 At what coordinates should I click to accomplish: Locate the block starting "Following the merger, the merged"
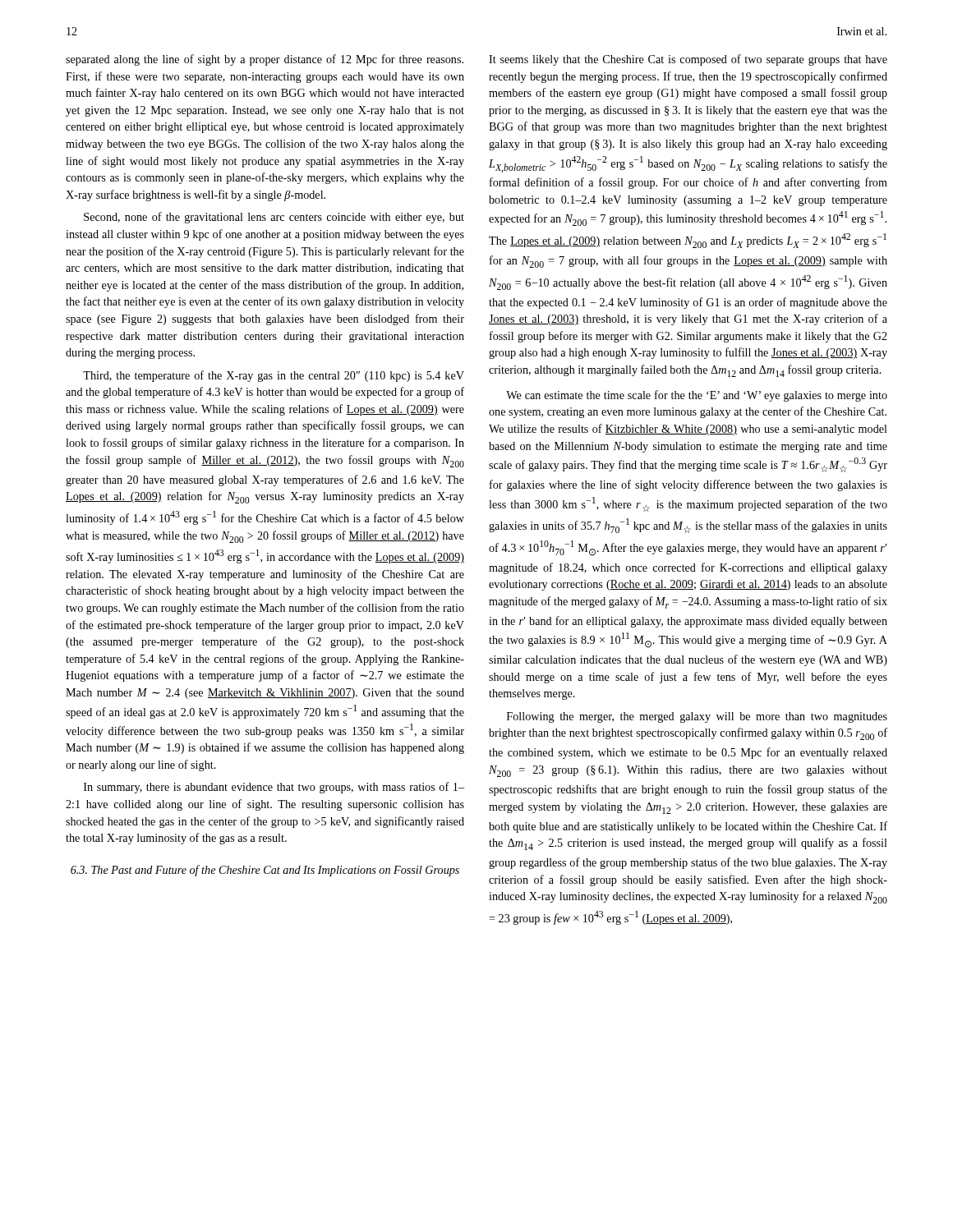click(x=688, y=817)
